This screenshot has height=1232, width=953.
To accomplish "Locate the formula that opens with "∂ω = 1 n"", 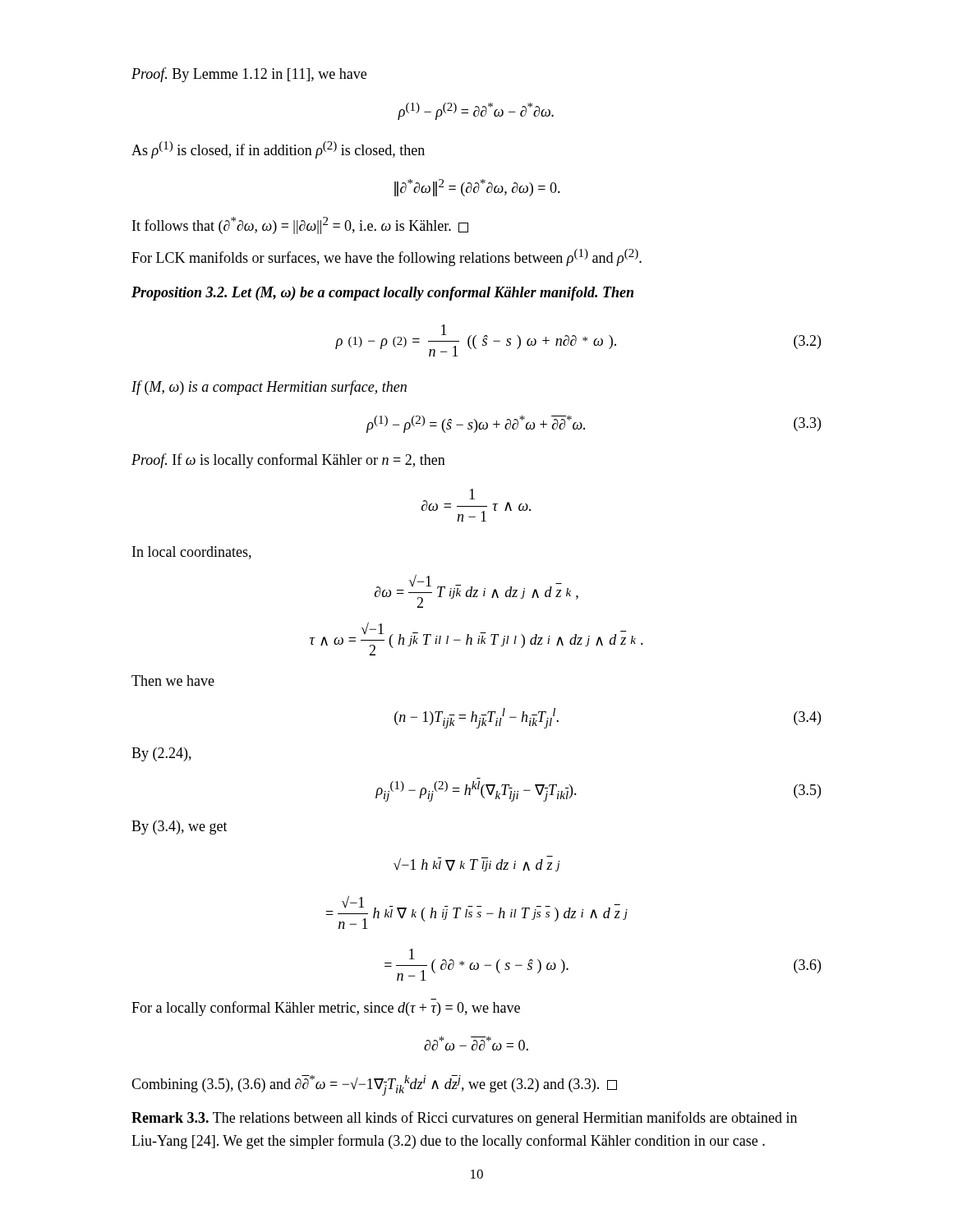I will tap(476, 506).
